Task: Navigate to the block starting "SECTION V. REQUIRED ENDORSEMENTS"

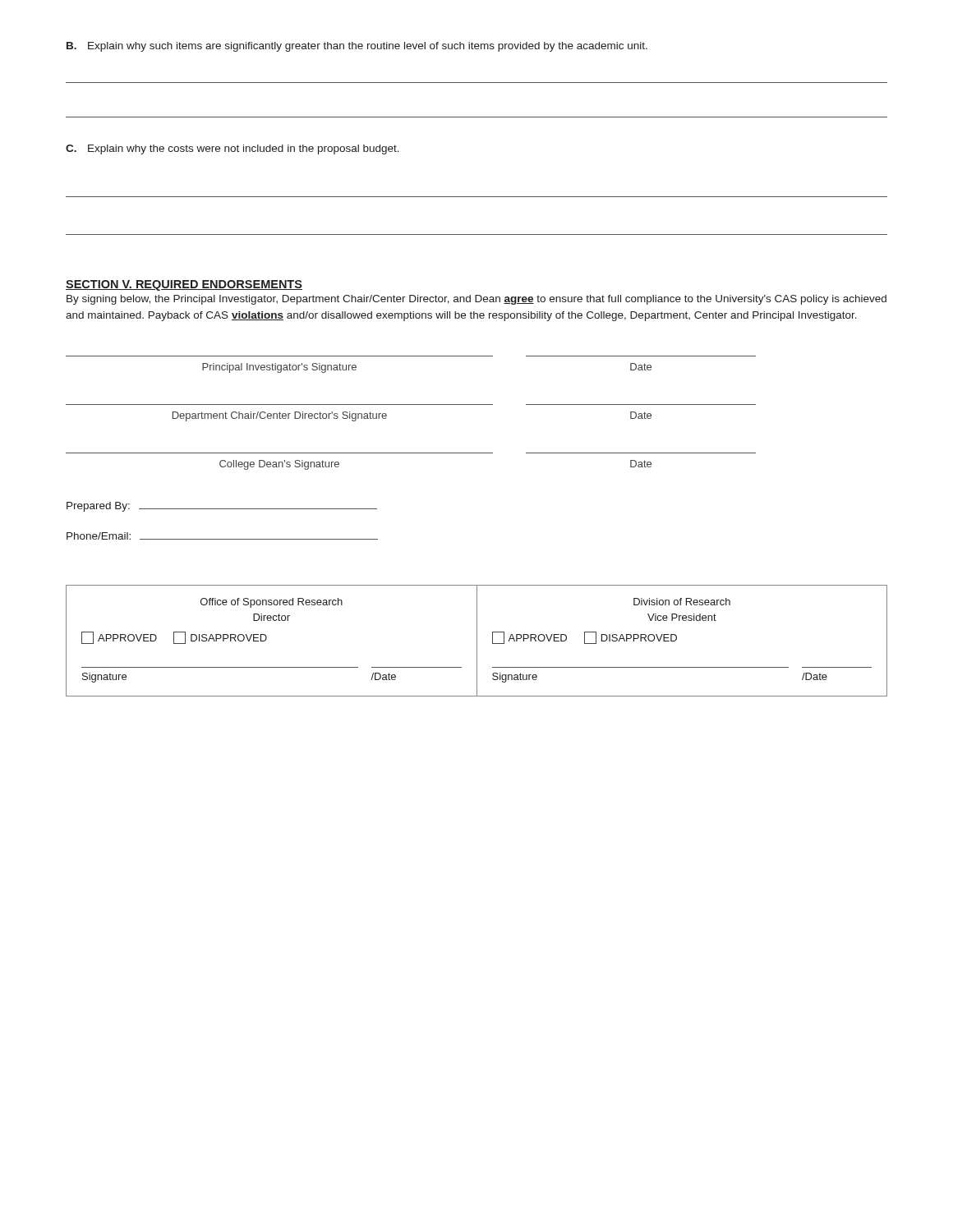Action: tap(184, 284)
